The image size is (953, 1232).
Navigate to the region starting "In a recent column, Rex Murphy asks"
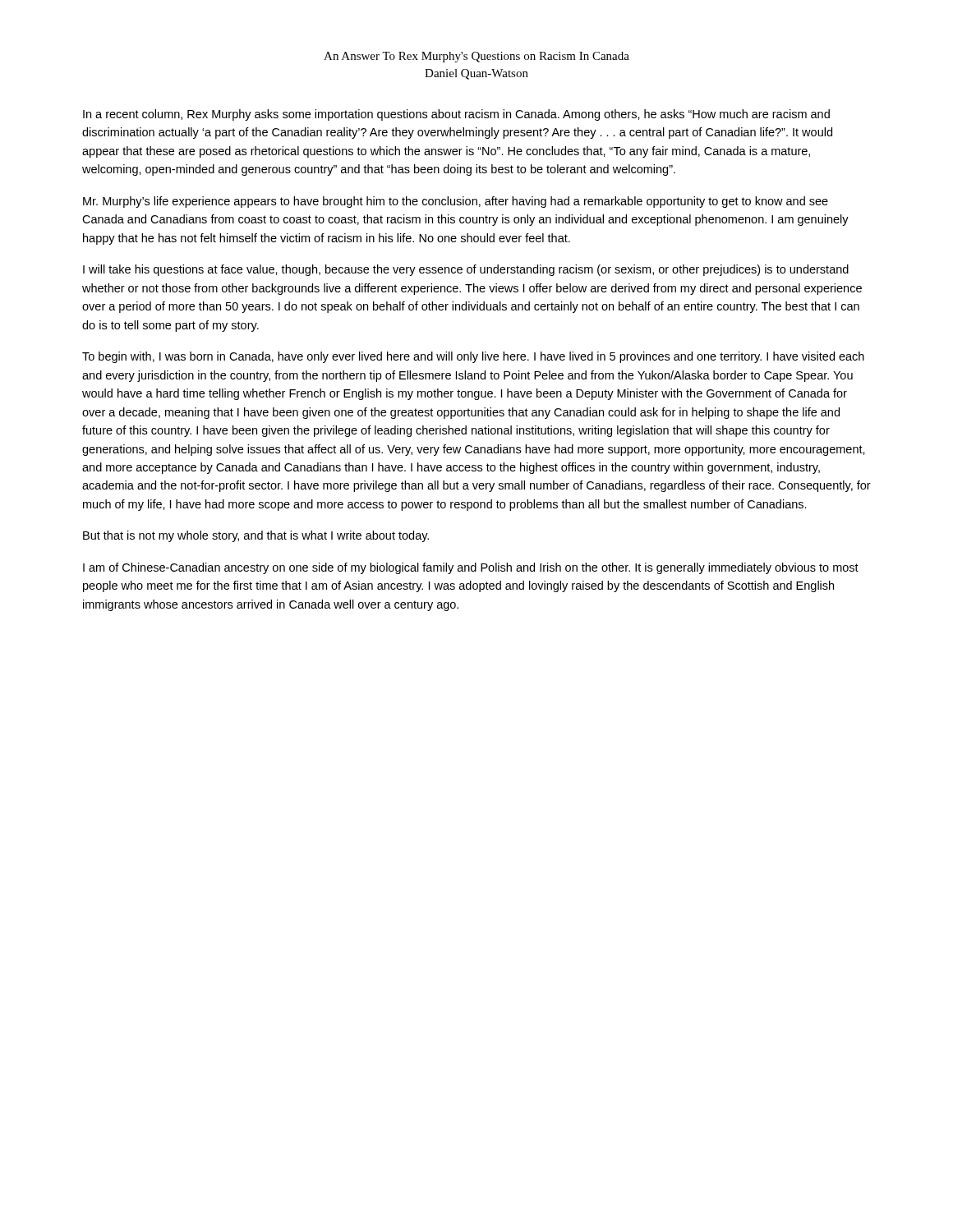point(476,359)
